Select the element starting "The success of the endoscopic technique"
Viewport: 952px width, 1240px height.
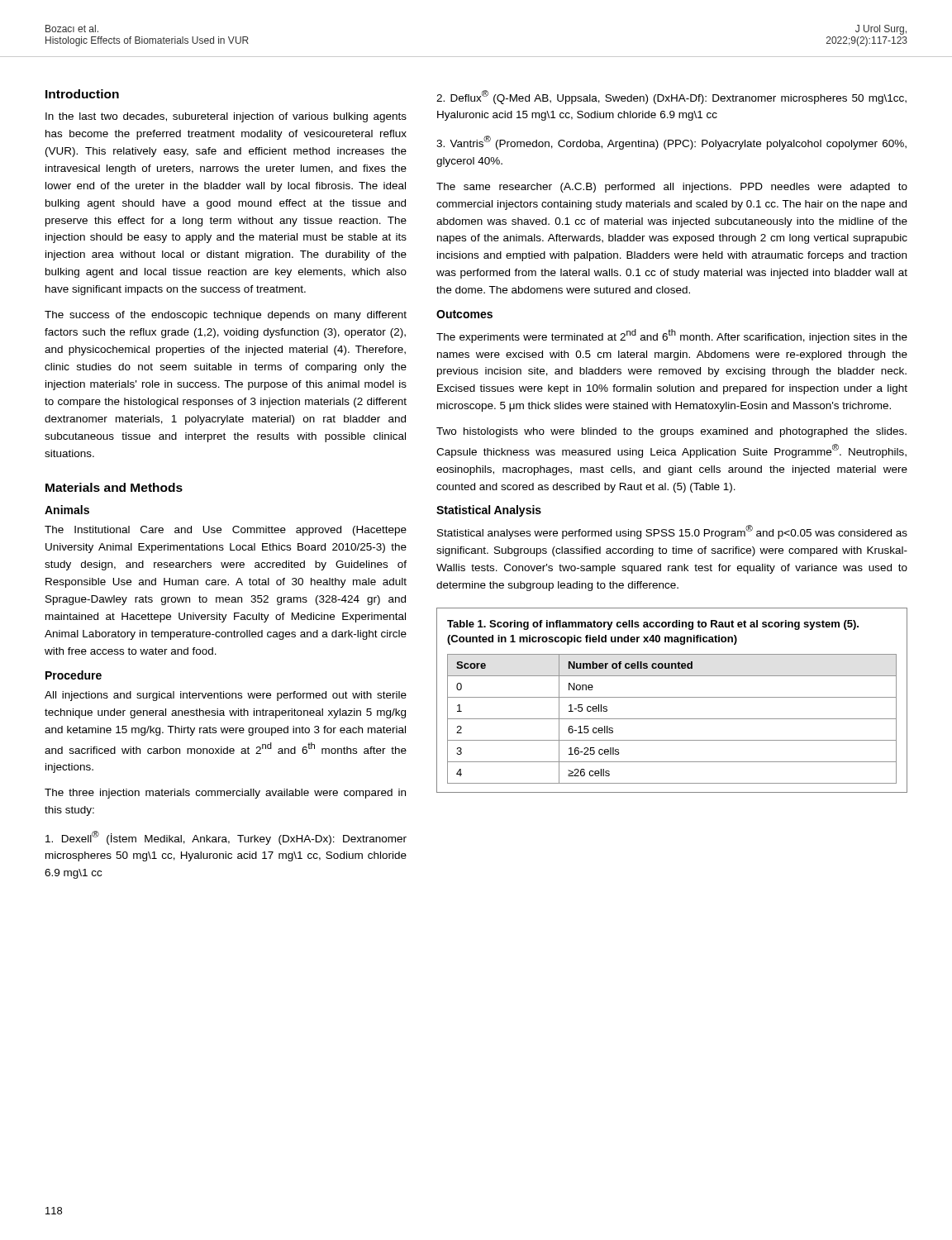pyautogui.click(x=226, y=385)
